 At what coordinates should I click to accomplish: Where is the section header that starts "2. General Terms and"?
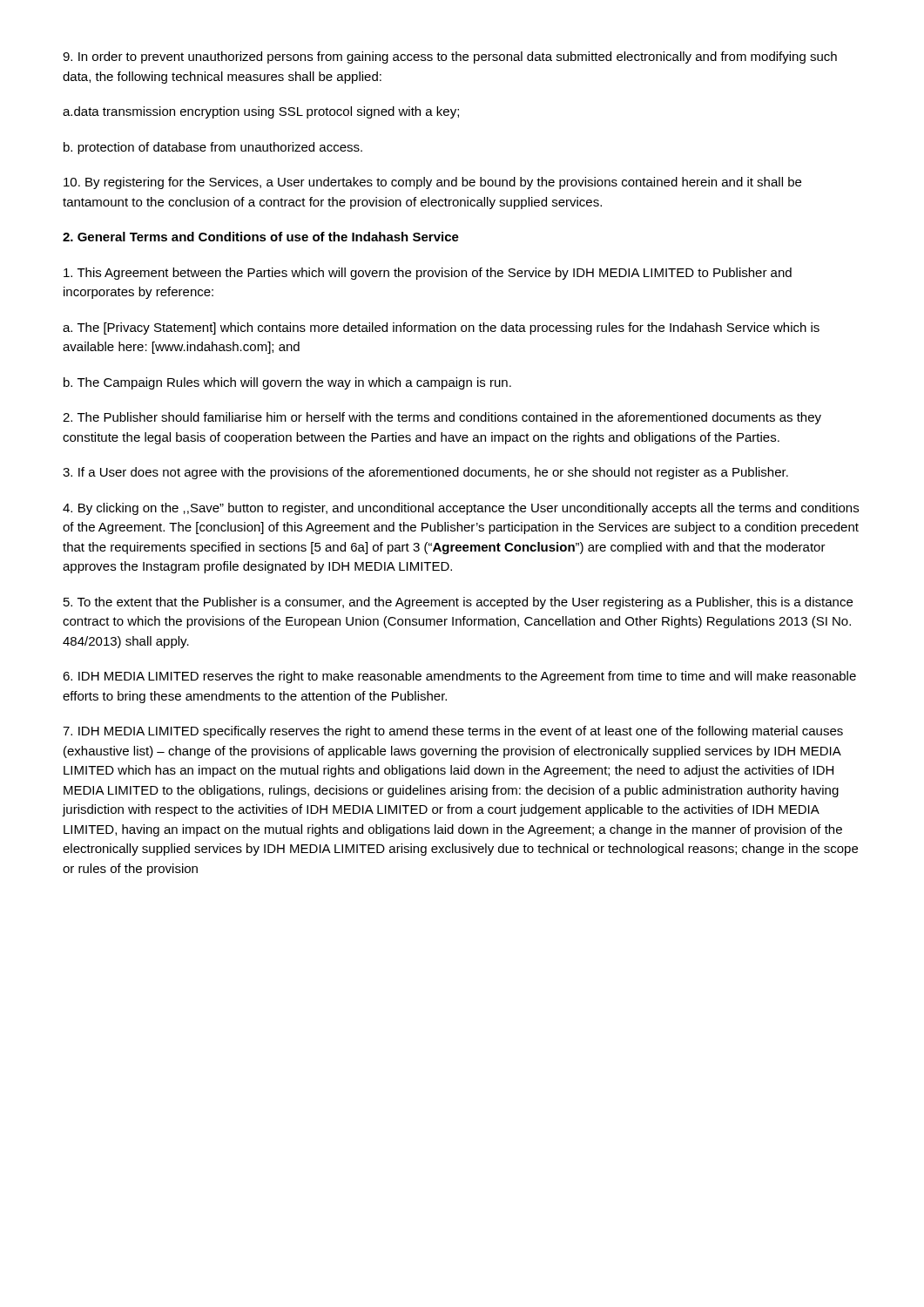[x=261, y=237]
